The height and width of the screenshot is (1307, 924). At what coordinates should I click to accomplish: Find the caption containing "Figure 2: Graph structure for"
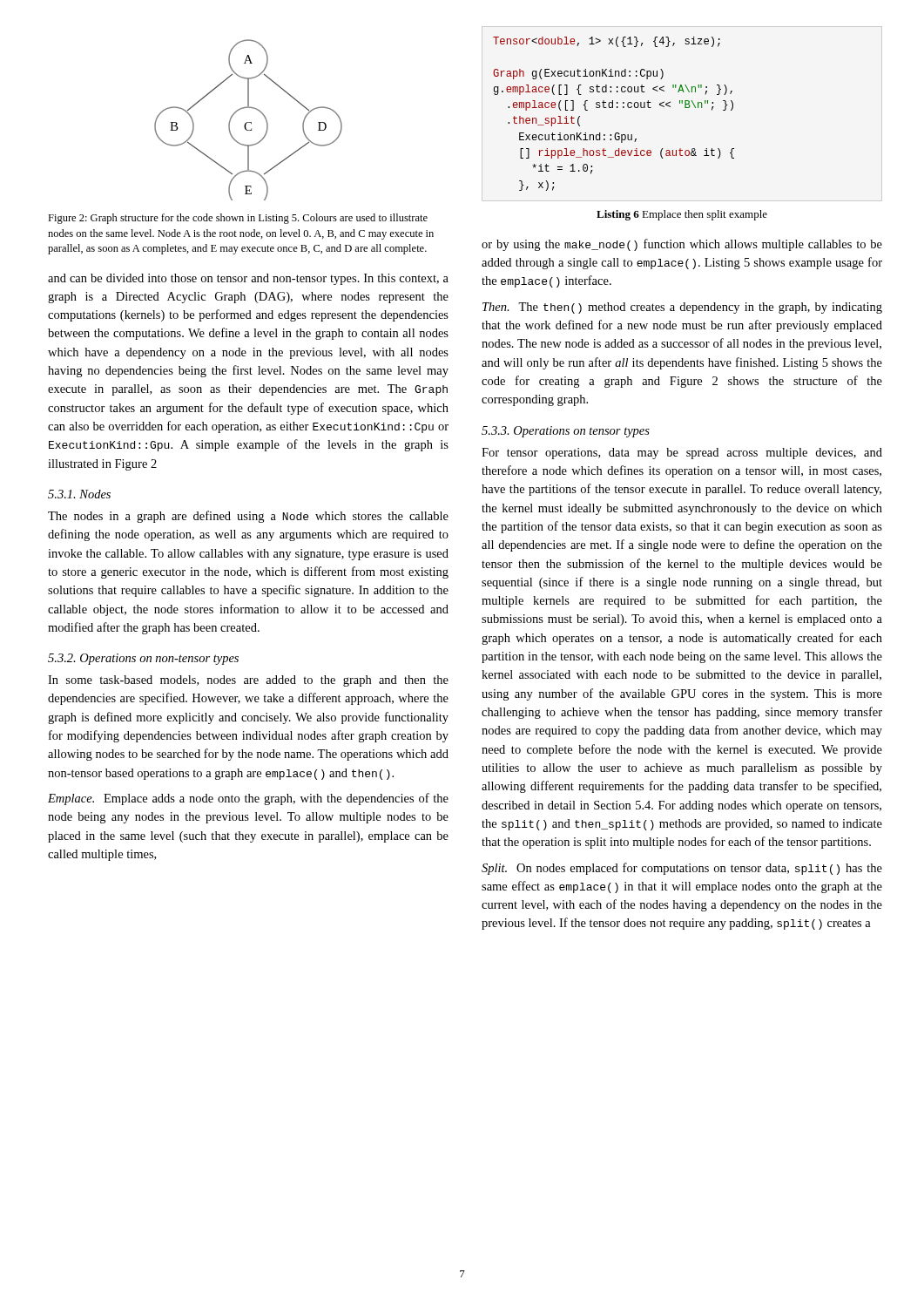241,233
